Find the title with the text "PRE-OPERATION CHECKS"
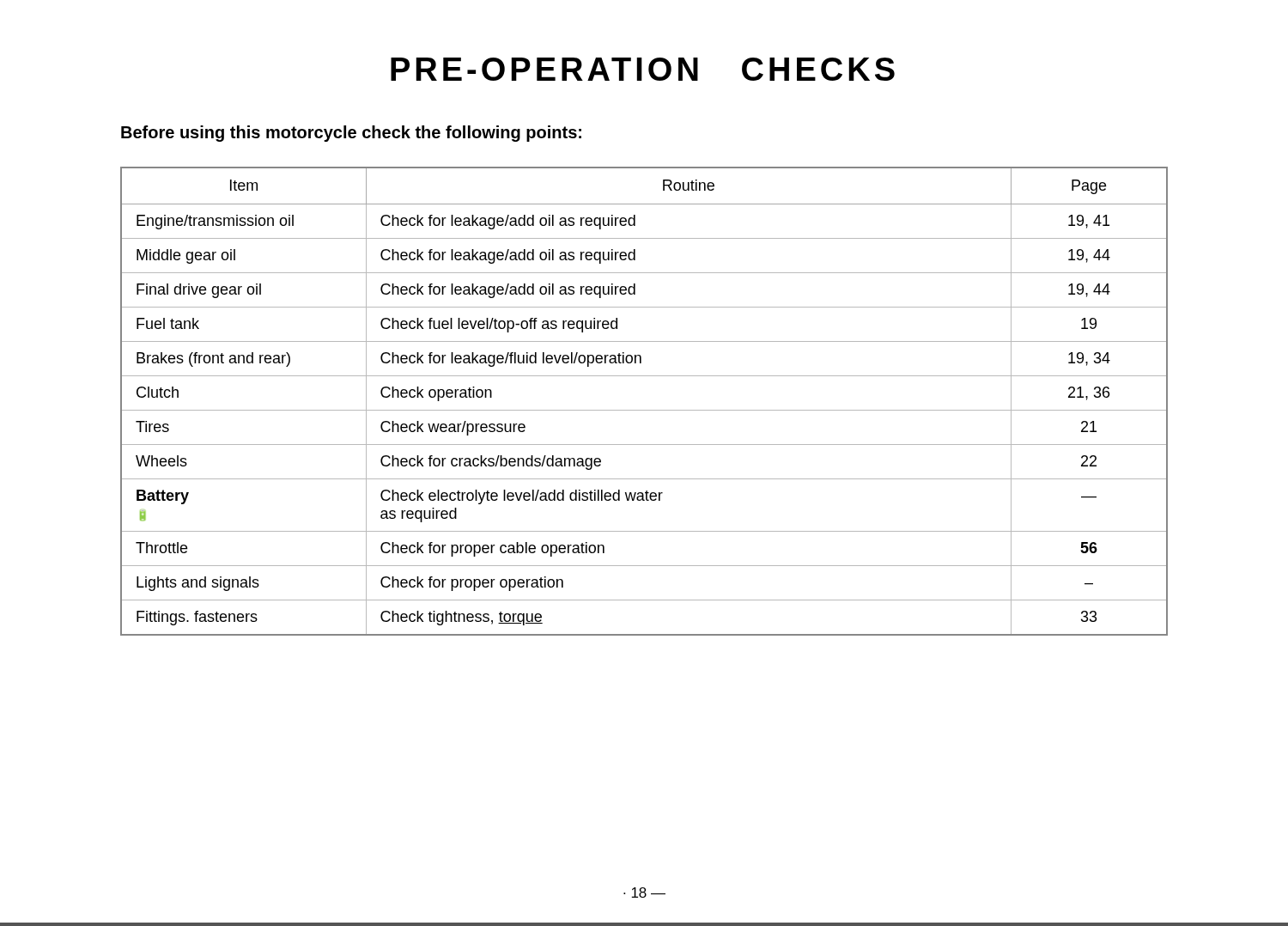Viewport: 1288px width, 926px height. pos(644,70)
